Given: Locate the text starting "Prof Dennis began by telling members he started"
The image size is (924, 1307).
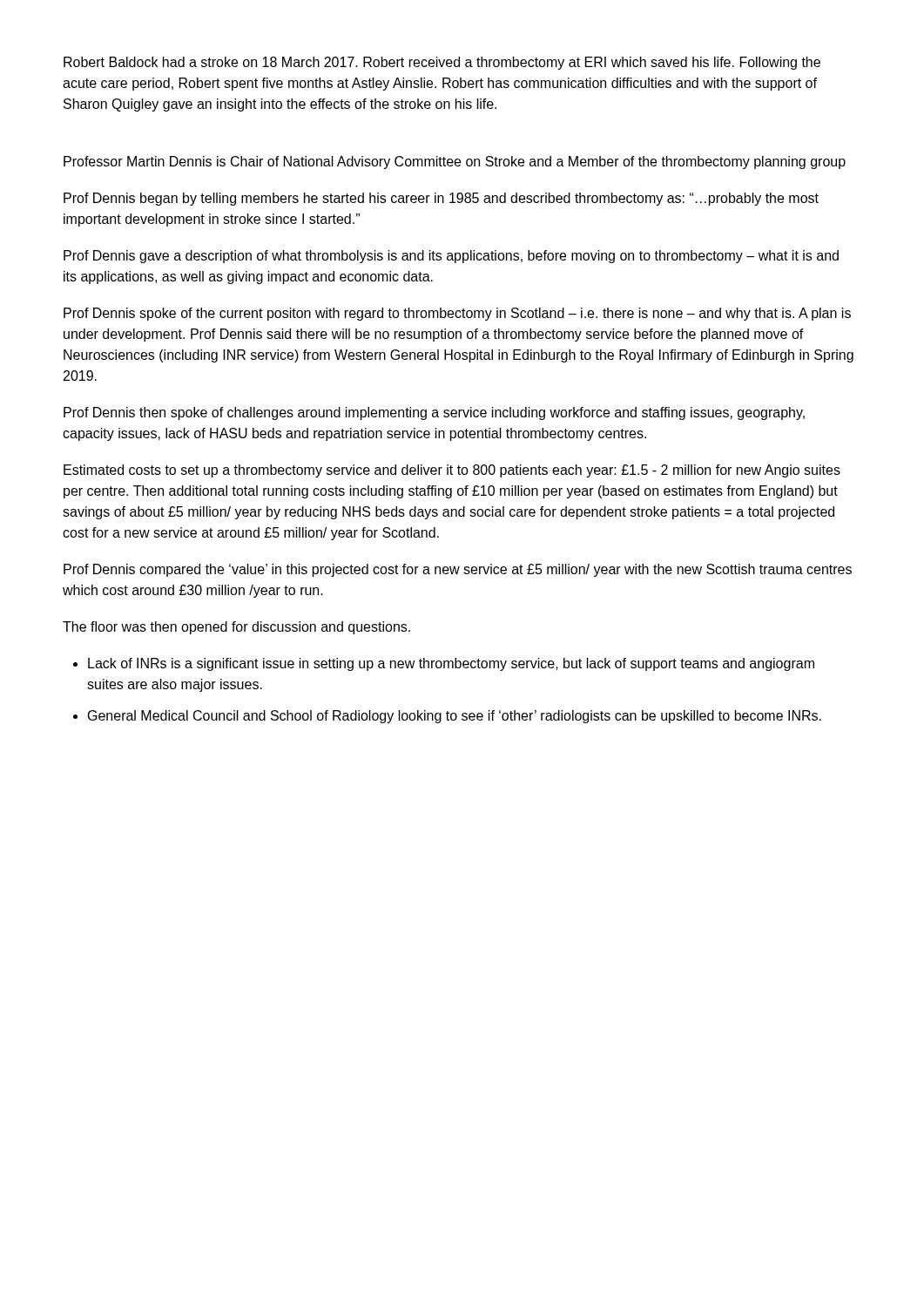Looking at the screenshot, I should (x=441, y=209).
